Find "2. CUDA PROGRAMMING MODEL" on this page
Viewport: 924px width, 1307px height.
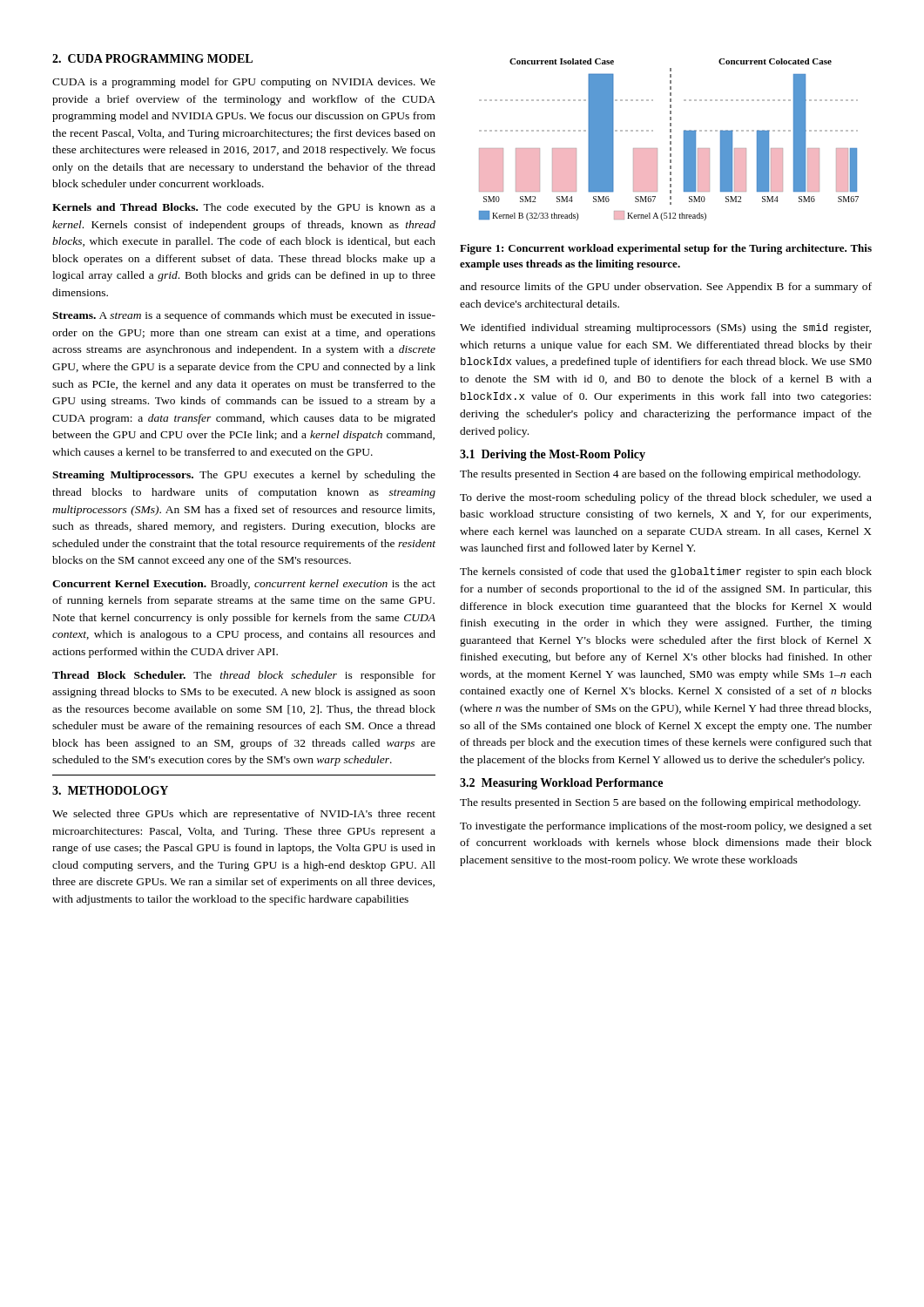tap(244, 59)
